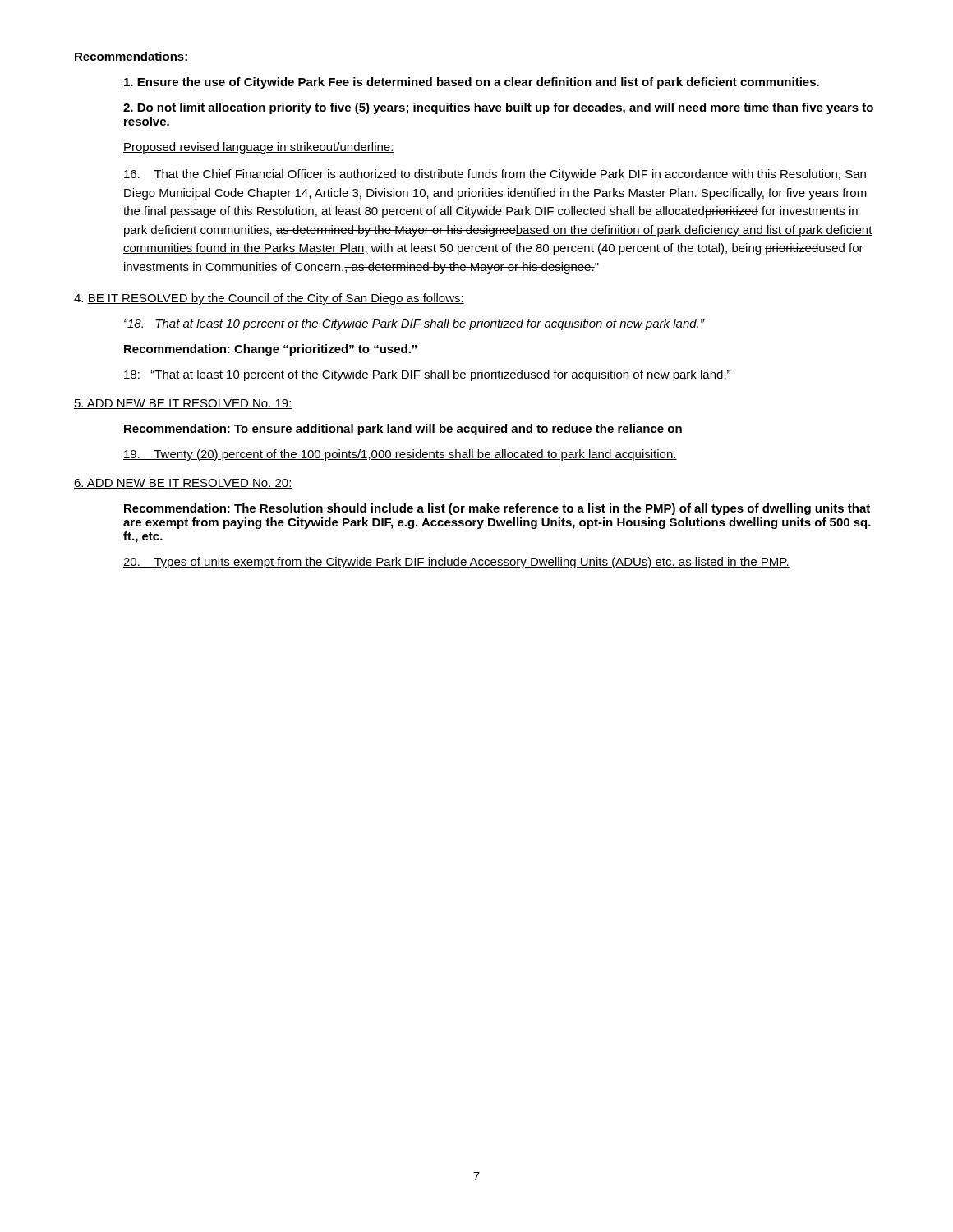Select the section header
The width and height of the screenshot is (953, 1232).
pos(131,56)
